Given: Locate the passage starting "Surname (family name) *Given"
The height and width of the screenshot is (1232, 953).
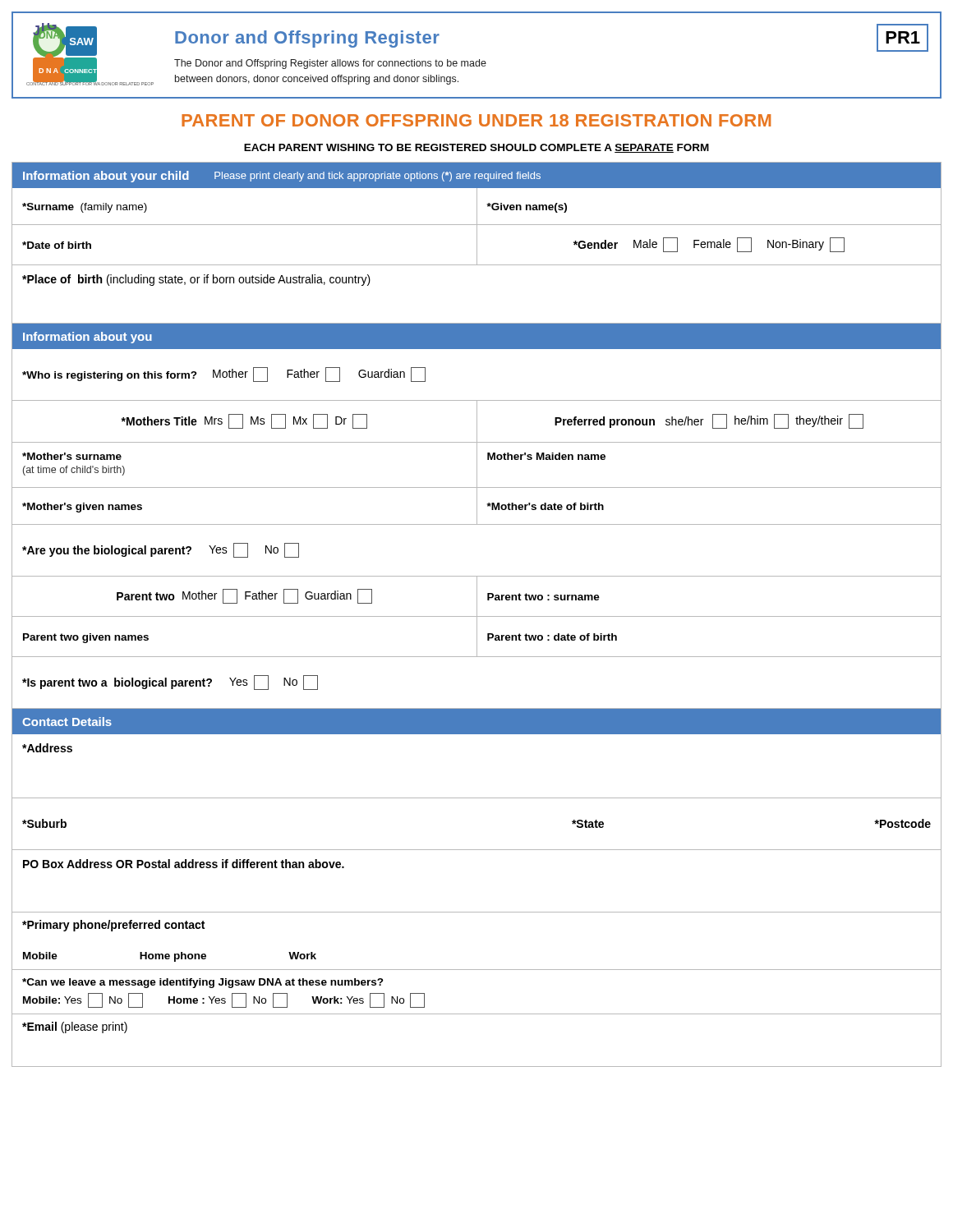Looking at the screenshot, I should [x=476, y=206].
